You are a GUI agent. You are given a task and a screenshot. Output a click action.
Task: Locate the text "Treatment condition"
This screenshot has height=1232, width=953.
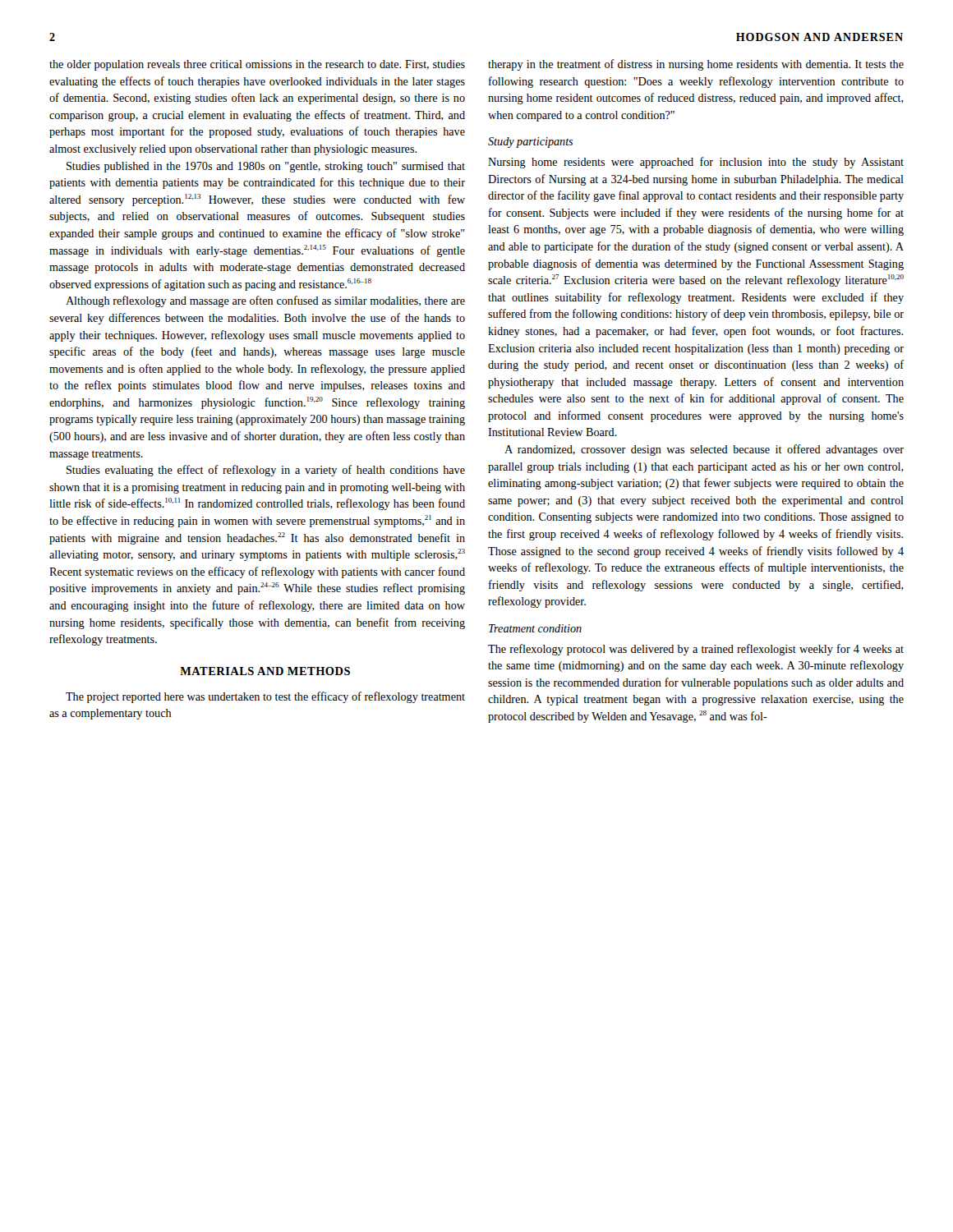[535, 628]
